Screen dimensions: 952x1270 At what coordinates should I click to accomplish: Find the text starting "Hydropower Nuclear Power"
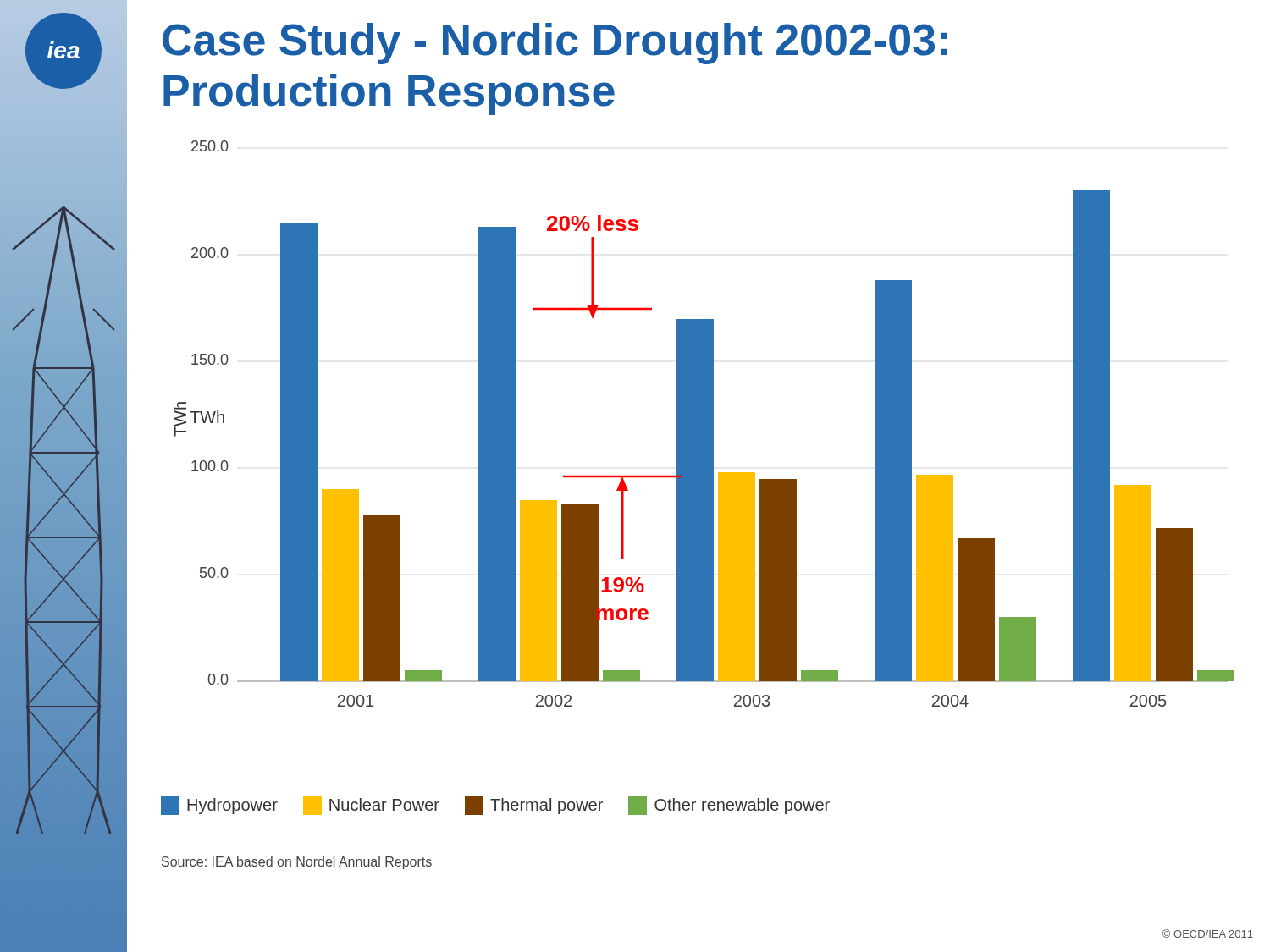point(495,805)
